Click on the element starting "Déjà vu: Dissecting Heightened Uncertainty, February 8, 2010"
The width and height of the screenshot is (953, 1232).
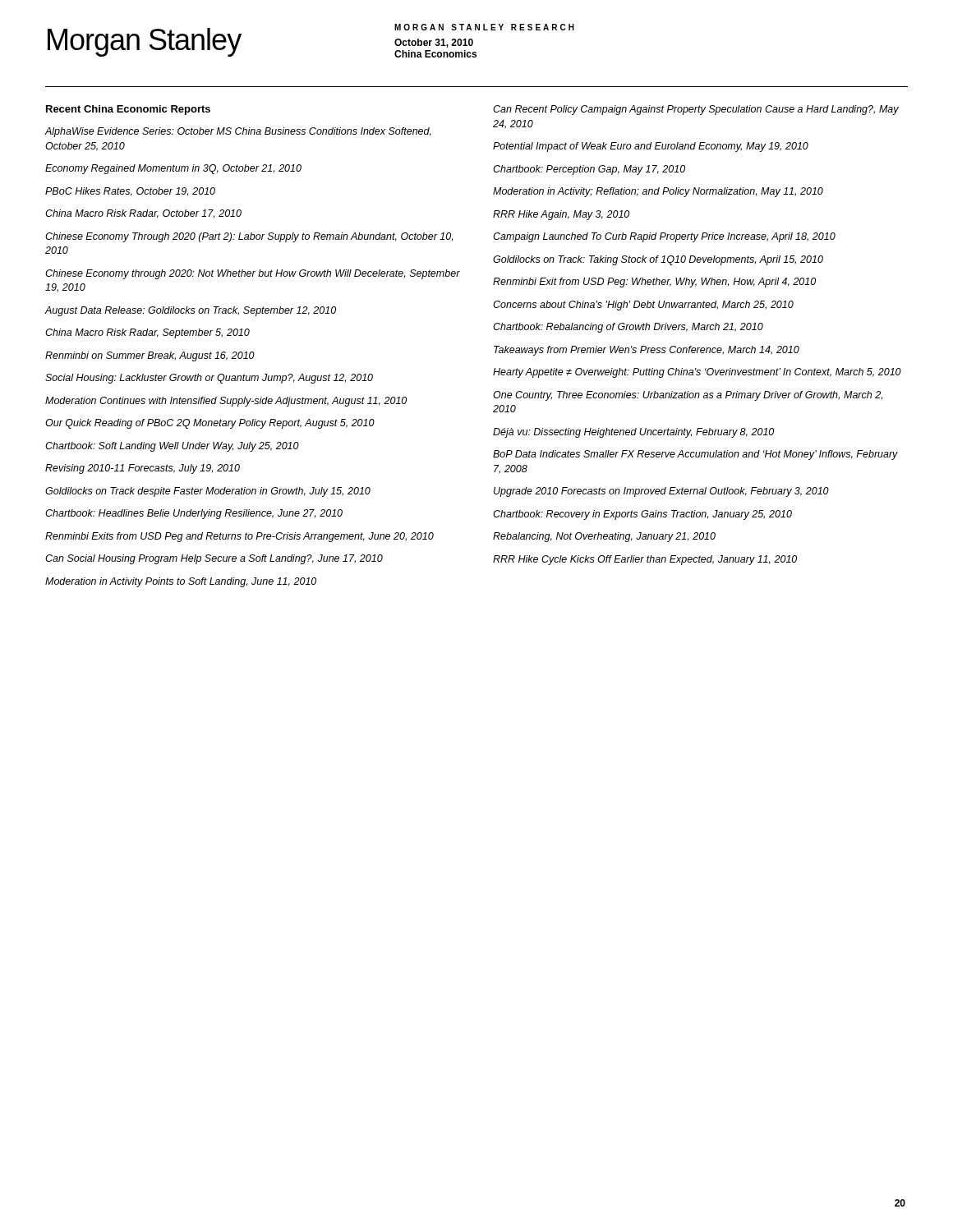pyautogui.click(x=634, y=432)
